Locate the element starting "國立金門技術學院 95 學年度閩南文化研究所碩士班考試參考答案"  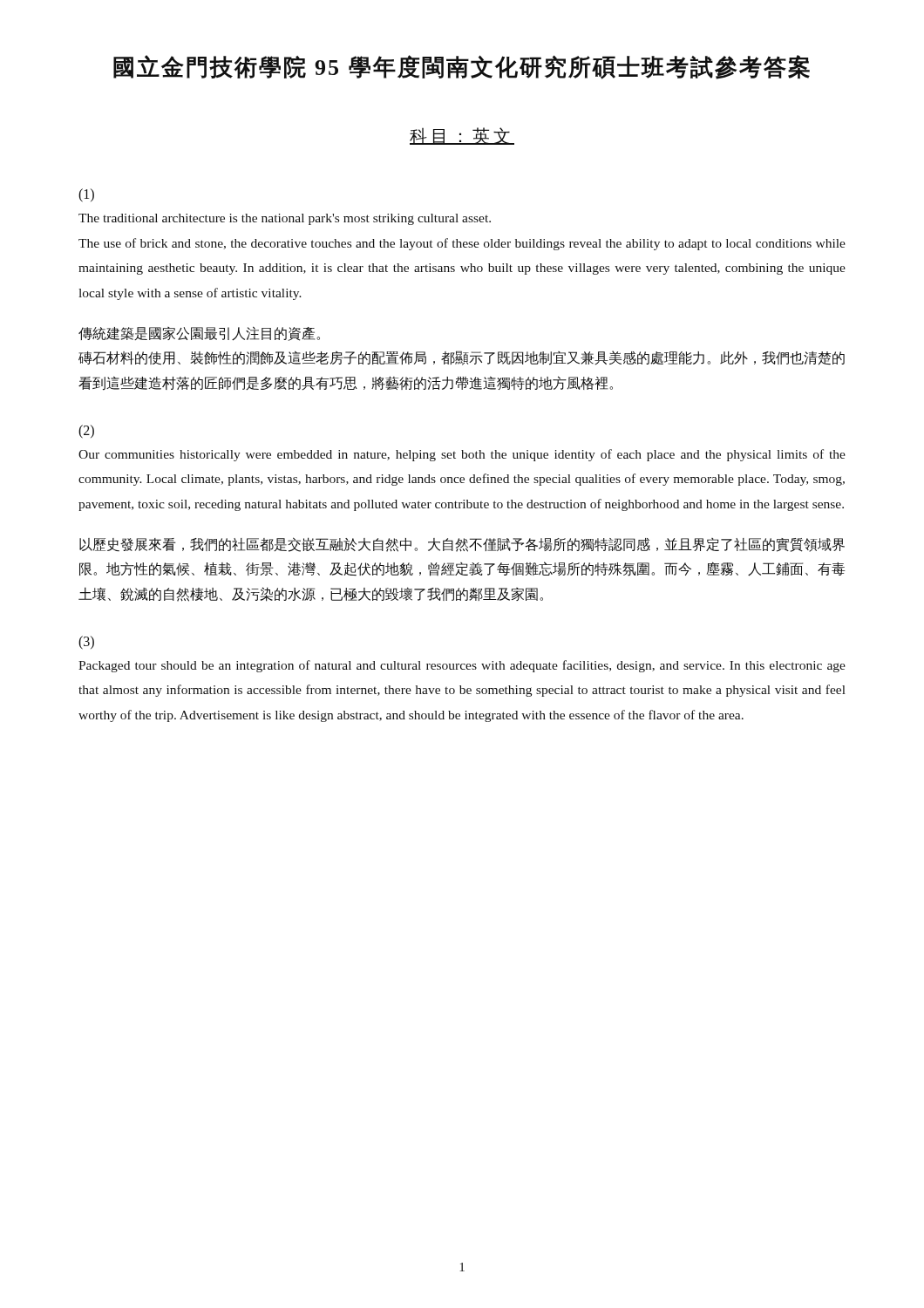coord(462,68)
